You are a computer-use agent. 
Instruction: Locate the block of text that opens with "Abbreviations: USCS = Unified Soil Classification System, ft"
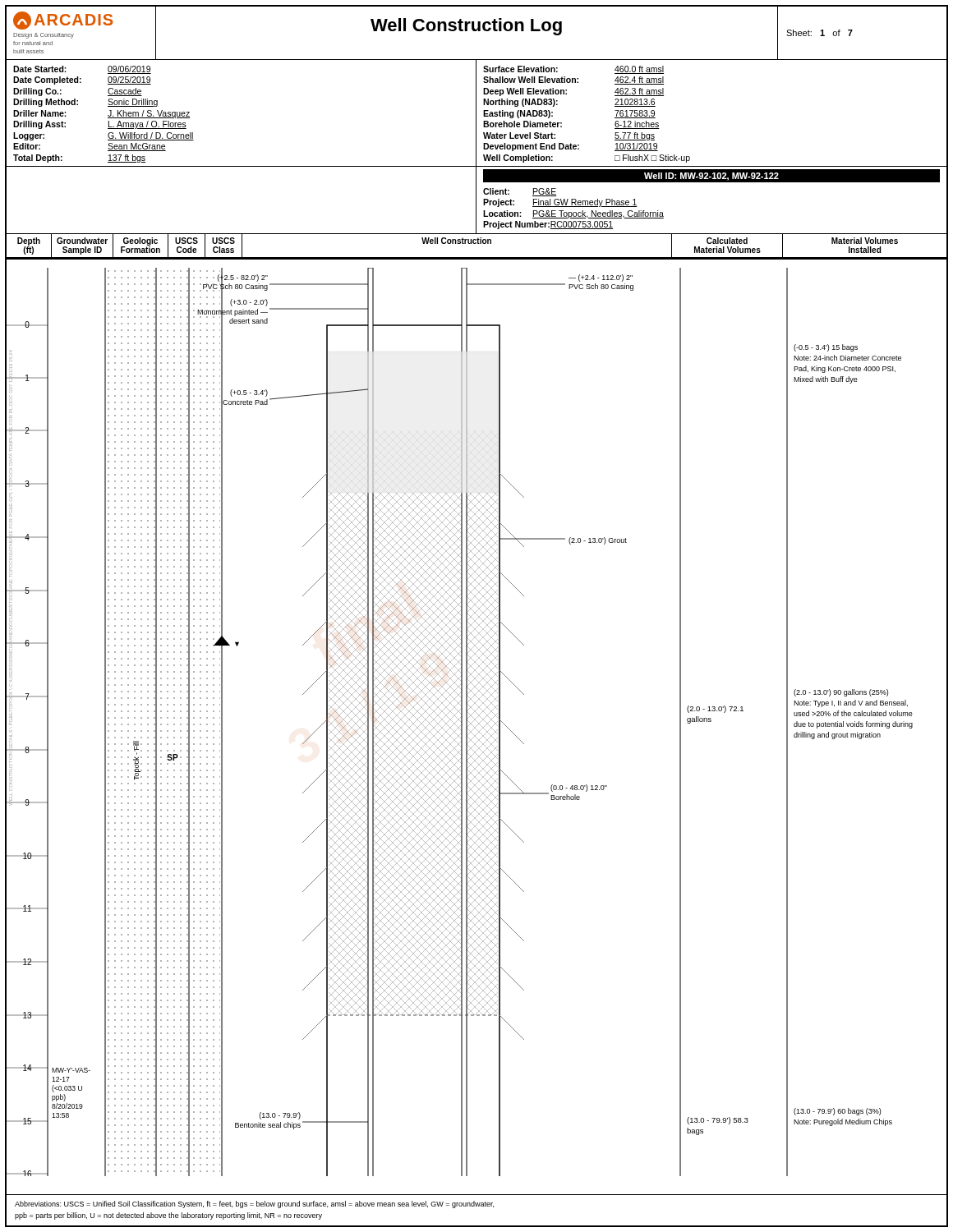point(255,1210)
